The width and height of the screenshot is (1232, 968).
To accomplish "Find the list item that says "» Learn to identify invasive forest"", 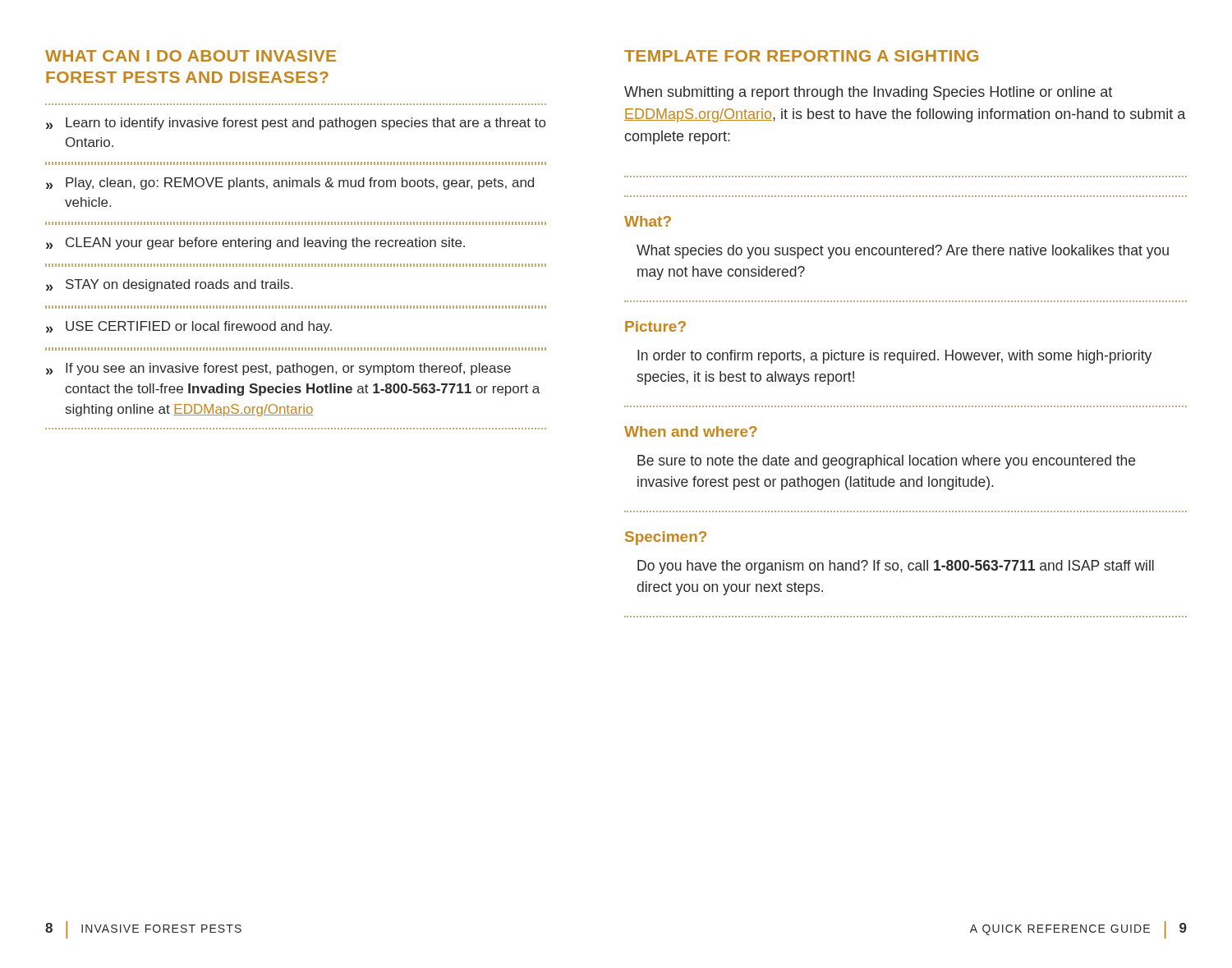I will coord(296,133).
